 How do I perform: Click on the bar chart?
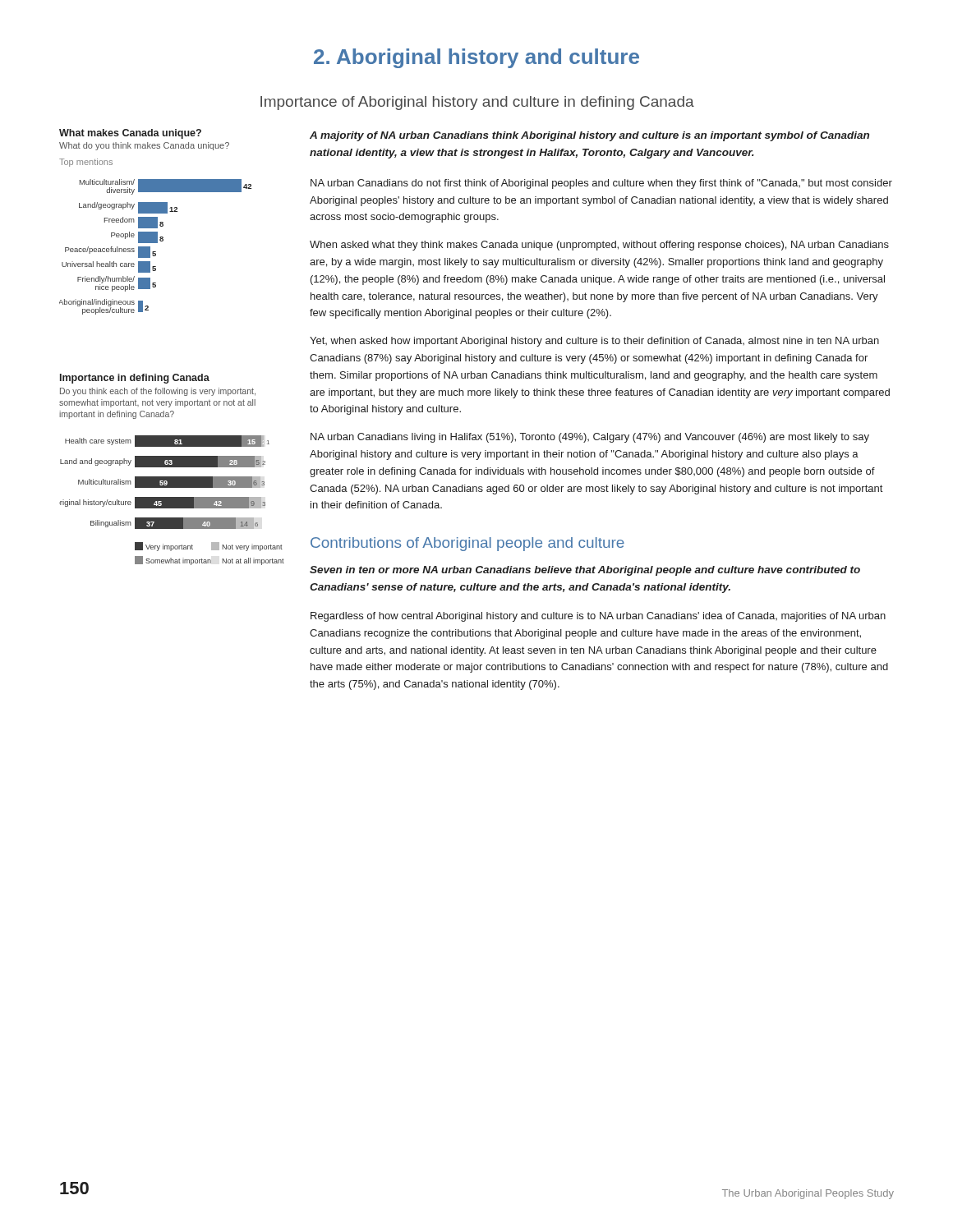[x=176, y=268]
